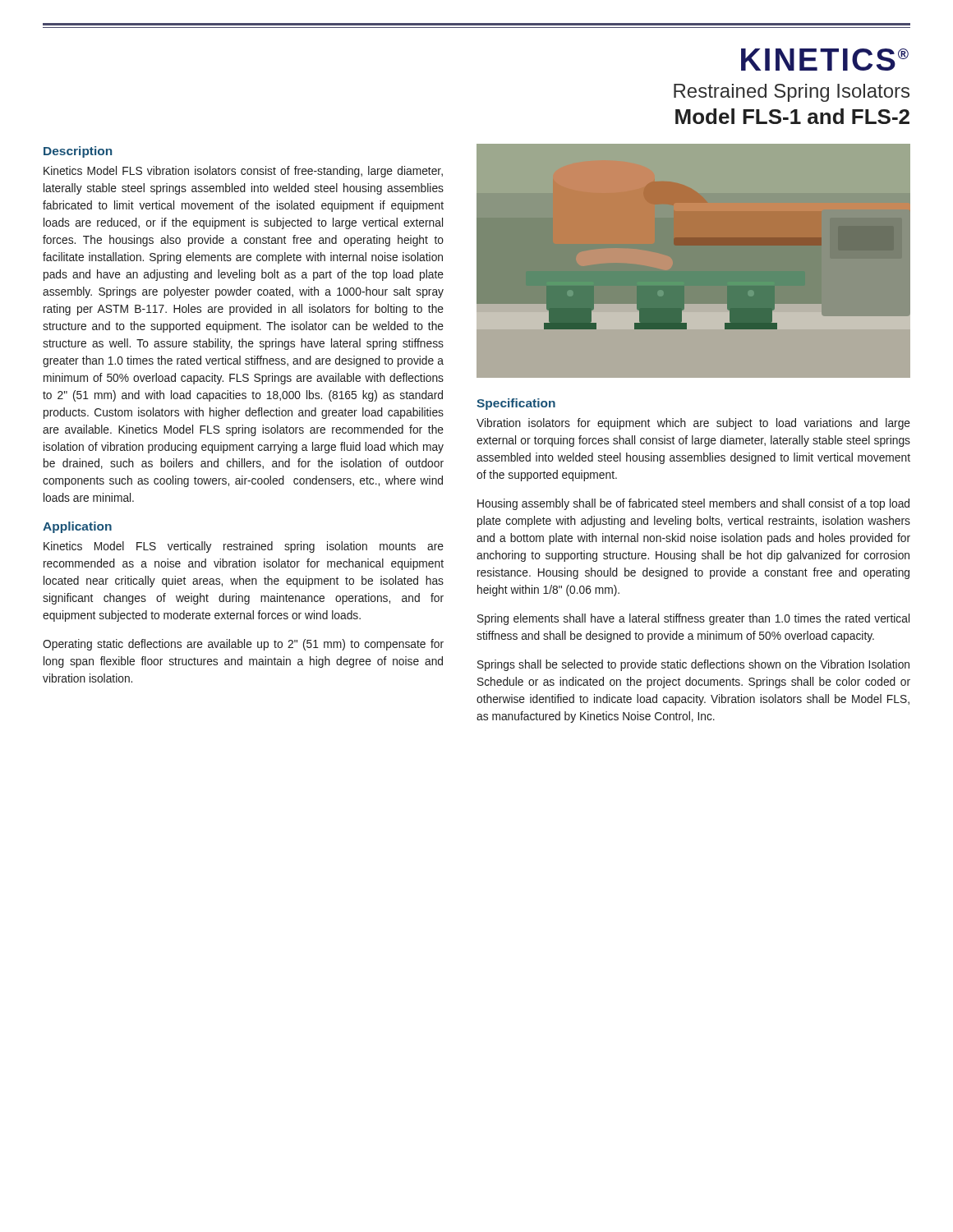Viewport: 953px width, 1232px height.
Task: Select the text block that says "Operating static deflections are available up"
Action: (x=243, y=662)
